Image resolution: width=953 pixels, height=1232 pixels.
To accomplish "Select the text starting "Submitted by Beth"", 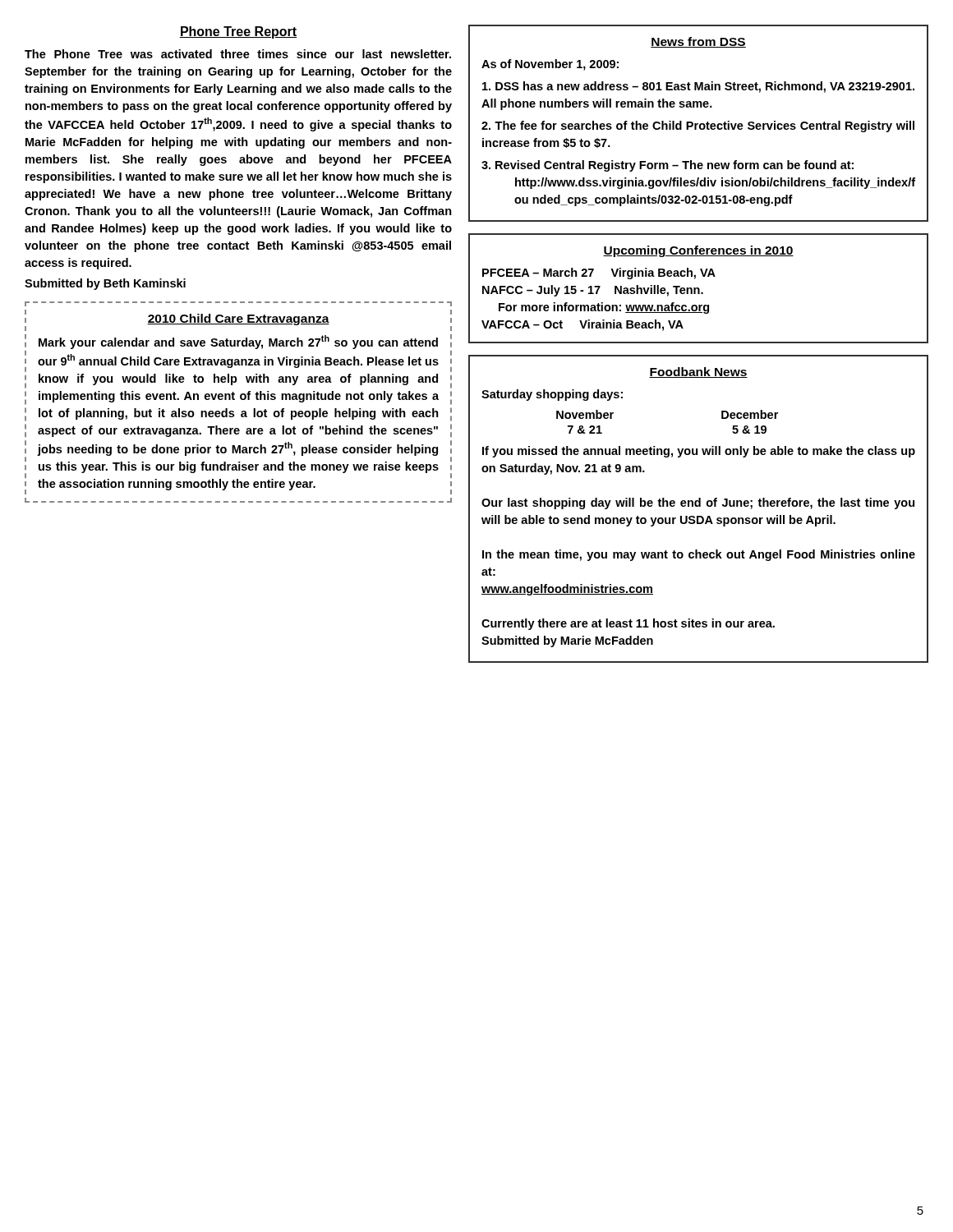I will [105, 283].
